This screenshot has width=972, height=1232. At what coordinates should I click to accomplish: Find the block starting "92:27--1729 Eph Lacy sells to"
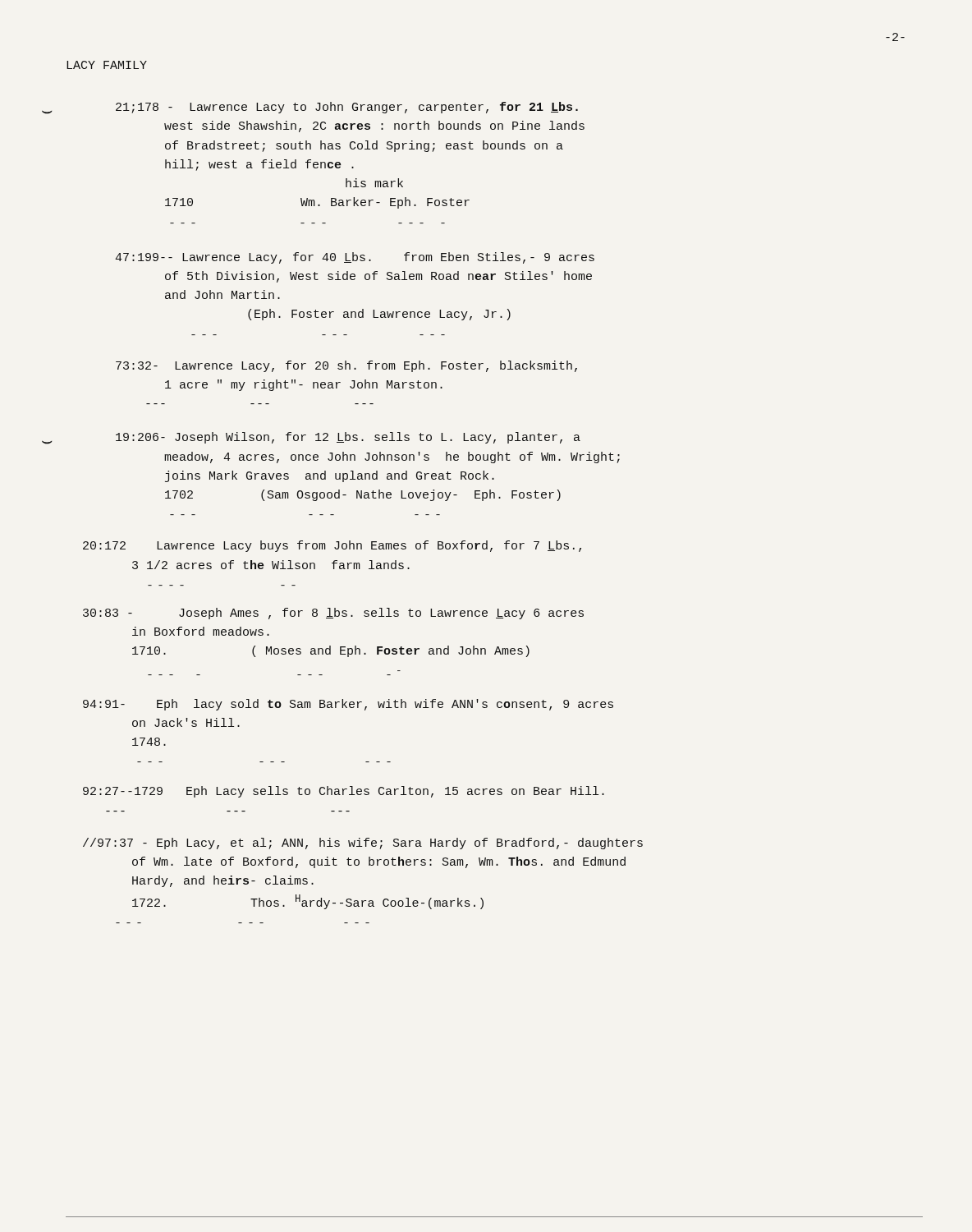pos(502,802)
